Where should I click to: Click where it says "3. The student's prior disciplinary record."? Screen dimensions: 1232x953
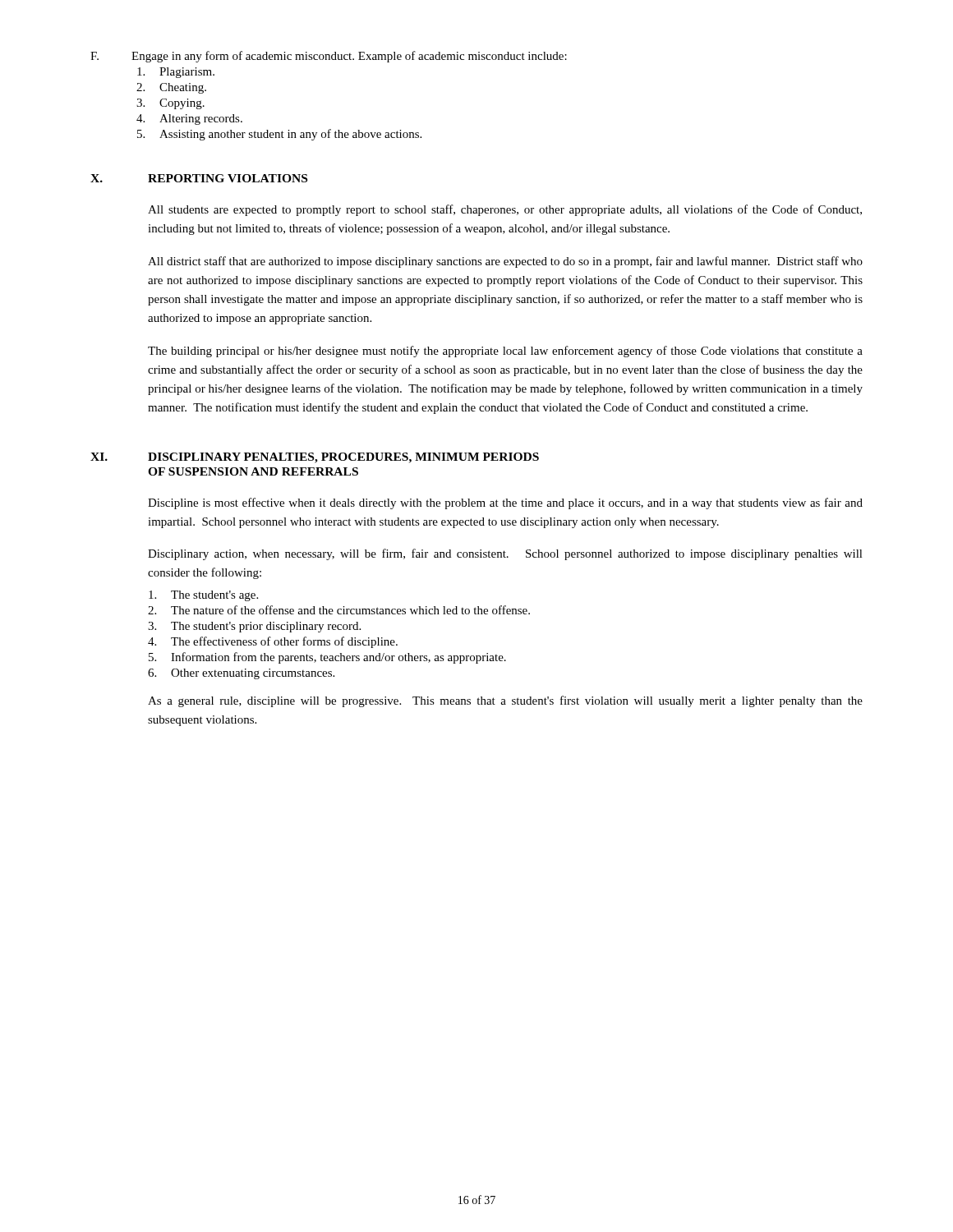coord(255,626)
